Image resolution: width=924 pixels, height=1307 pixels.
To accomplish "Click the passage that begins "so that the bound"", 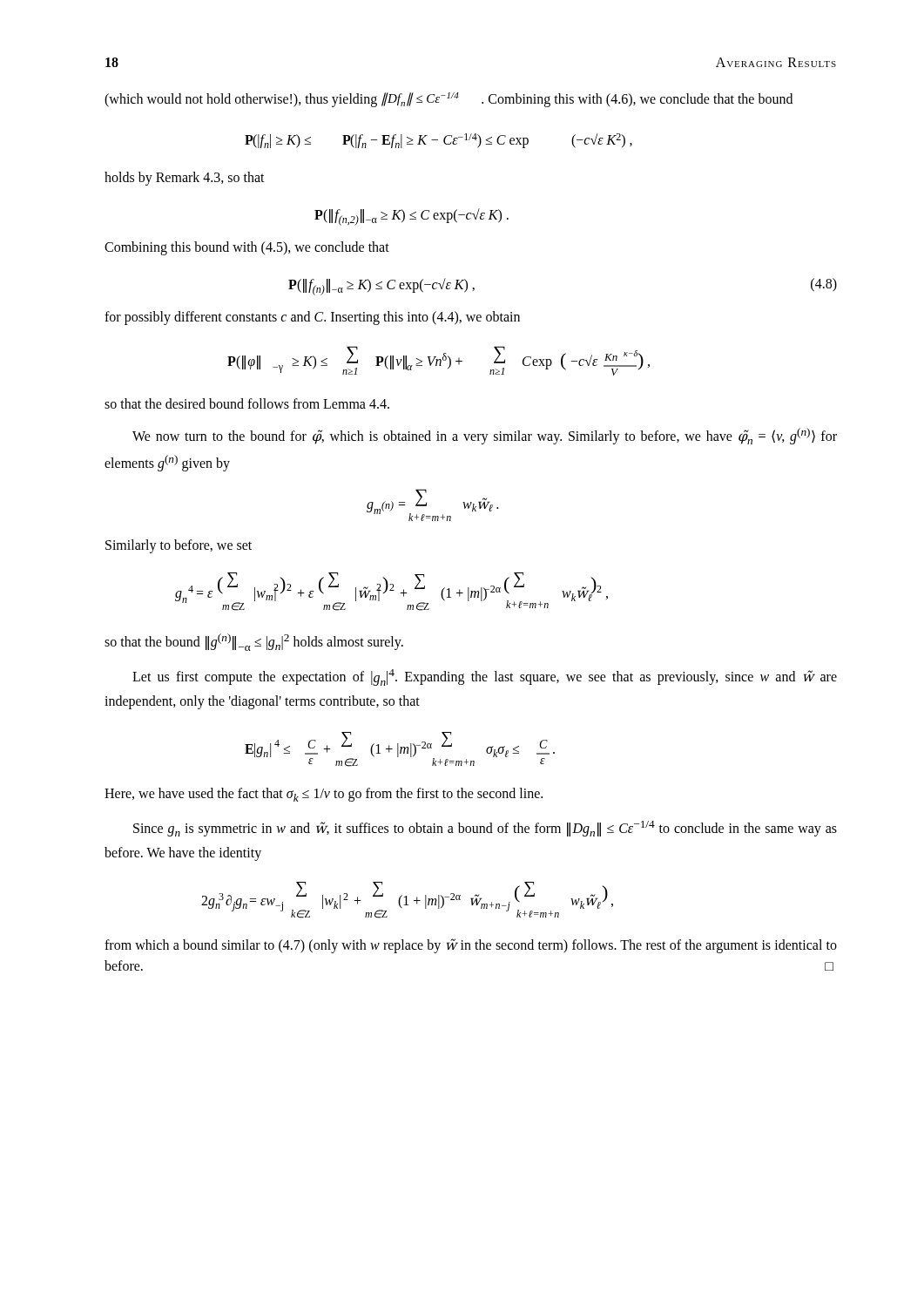I will tap(471, 670).
